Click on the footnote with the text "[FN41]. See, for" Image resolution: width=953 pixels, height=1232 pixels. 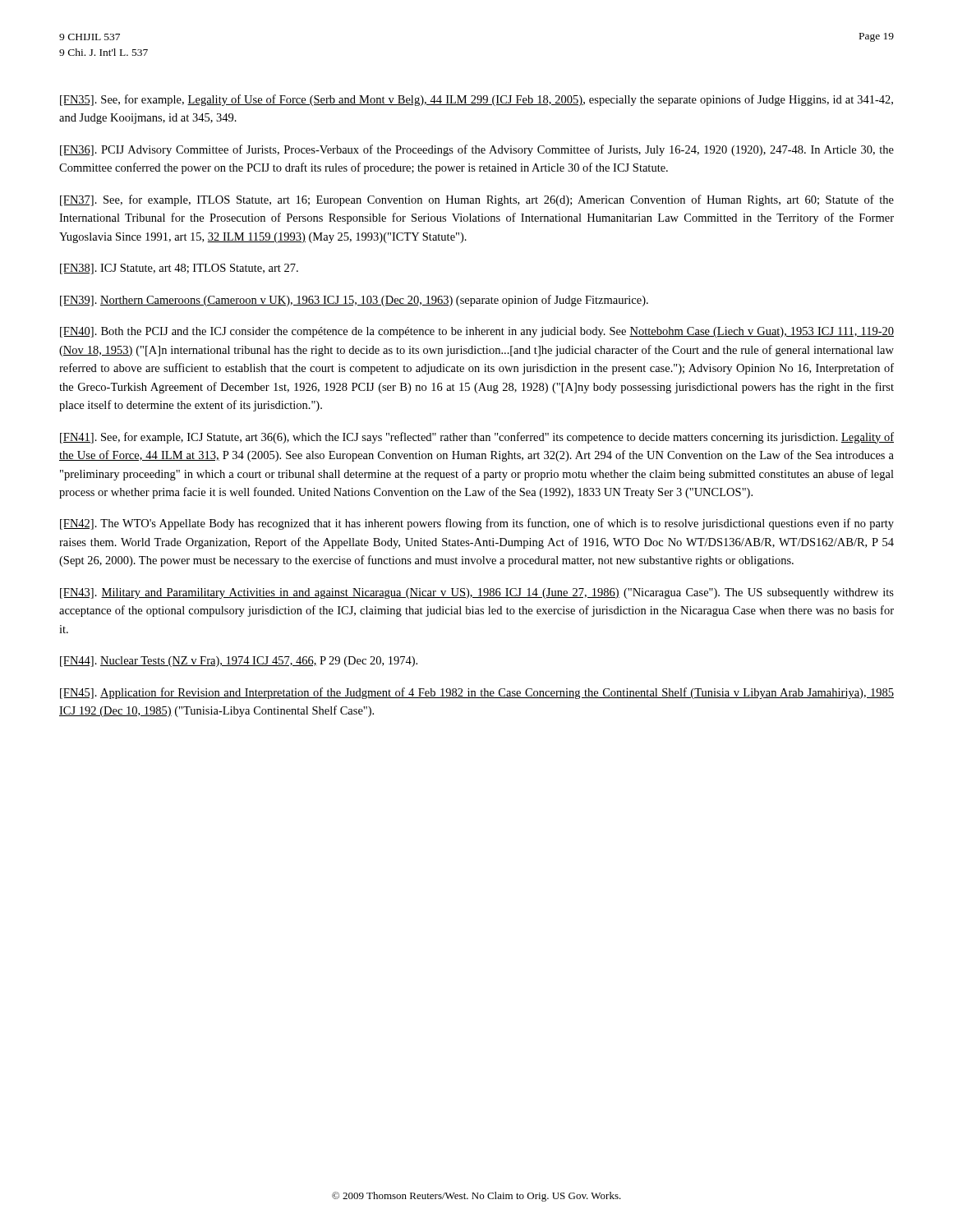click(476, 464)
